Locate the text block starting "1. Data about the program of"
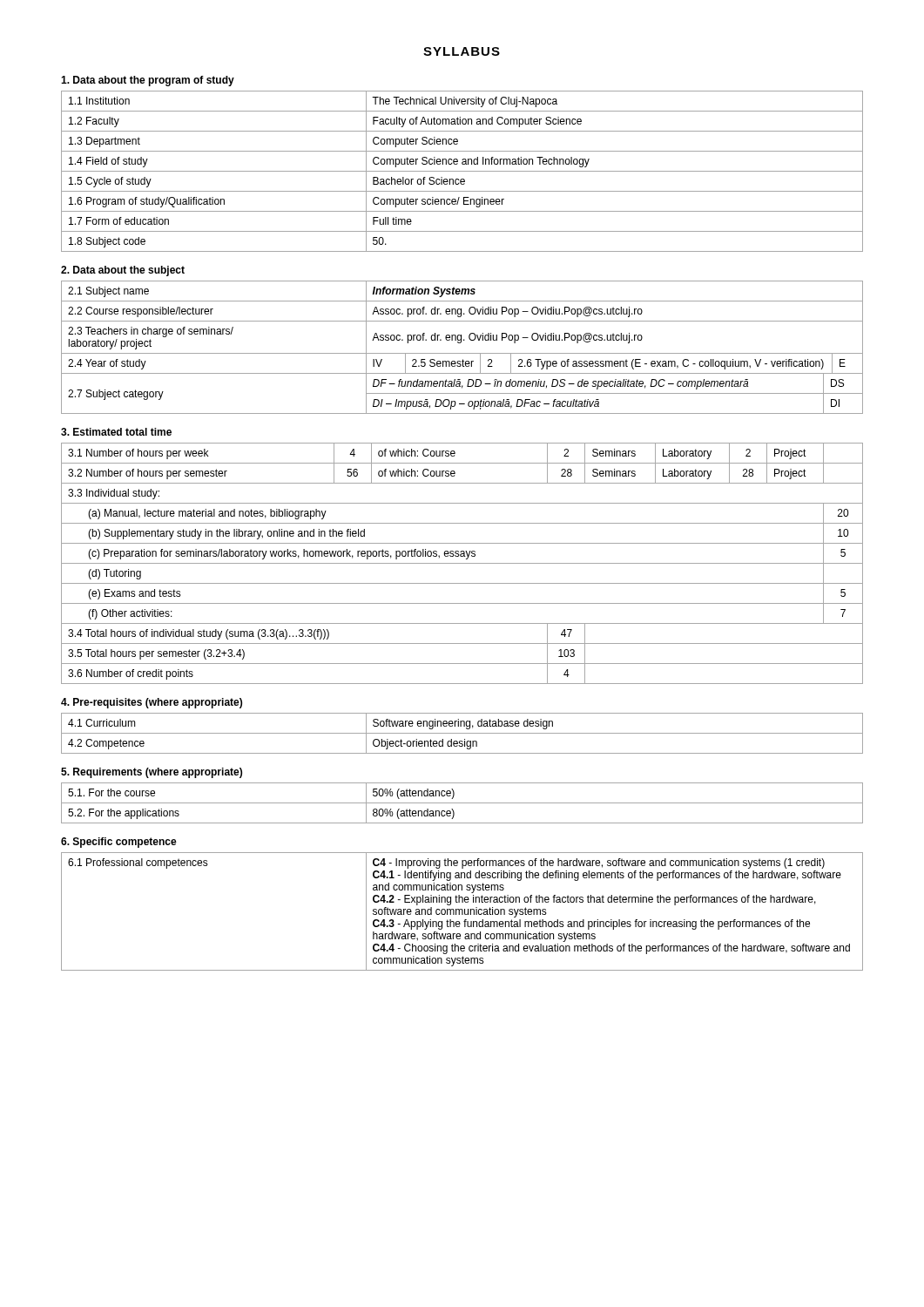Image resolution: width=924 pixels, height=1307 pixels. pyautogui.click(x=147, y=80)
